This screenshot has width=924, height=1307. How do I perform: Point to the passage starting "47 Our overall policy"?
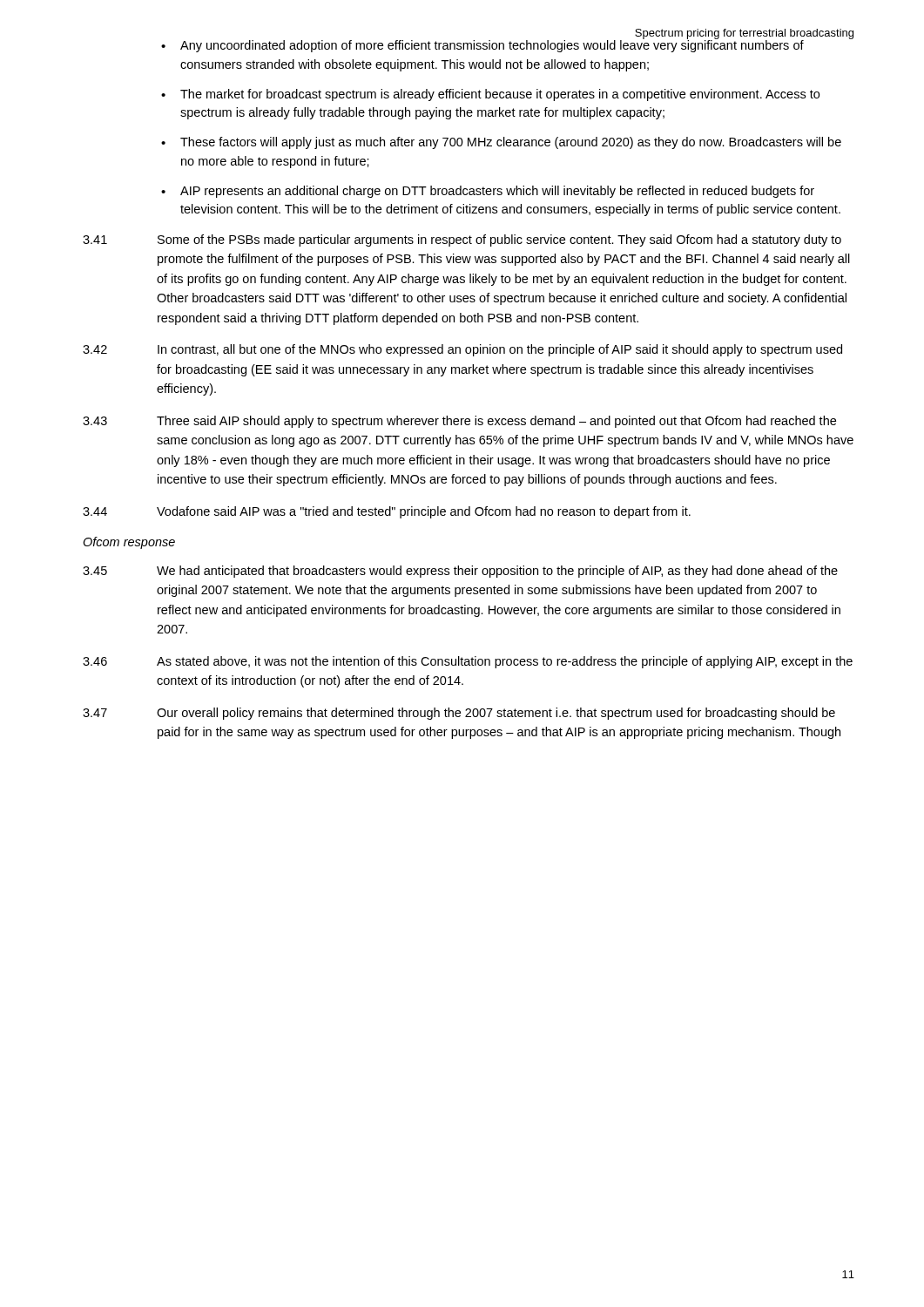(x=469, y=722)
